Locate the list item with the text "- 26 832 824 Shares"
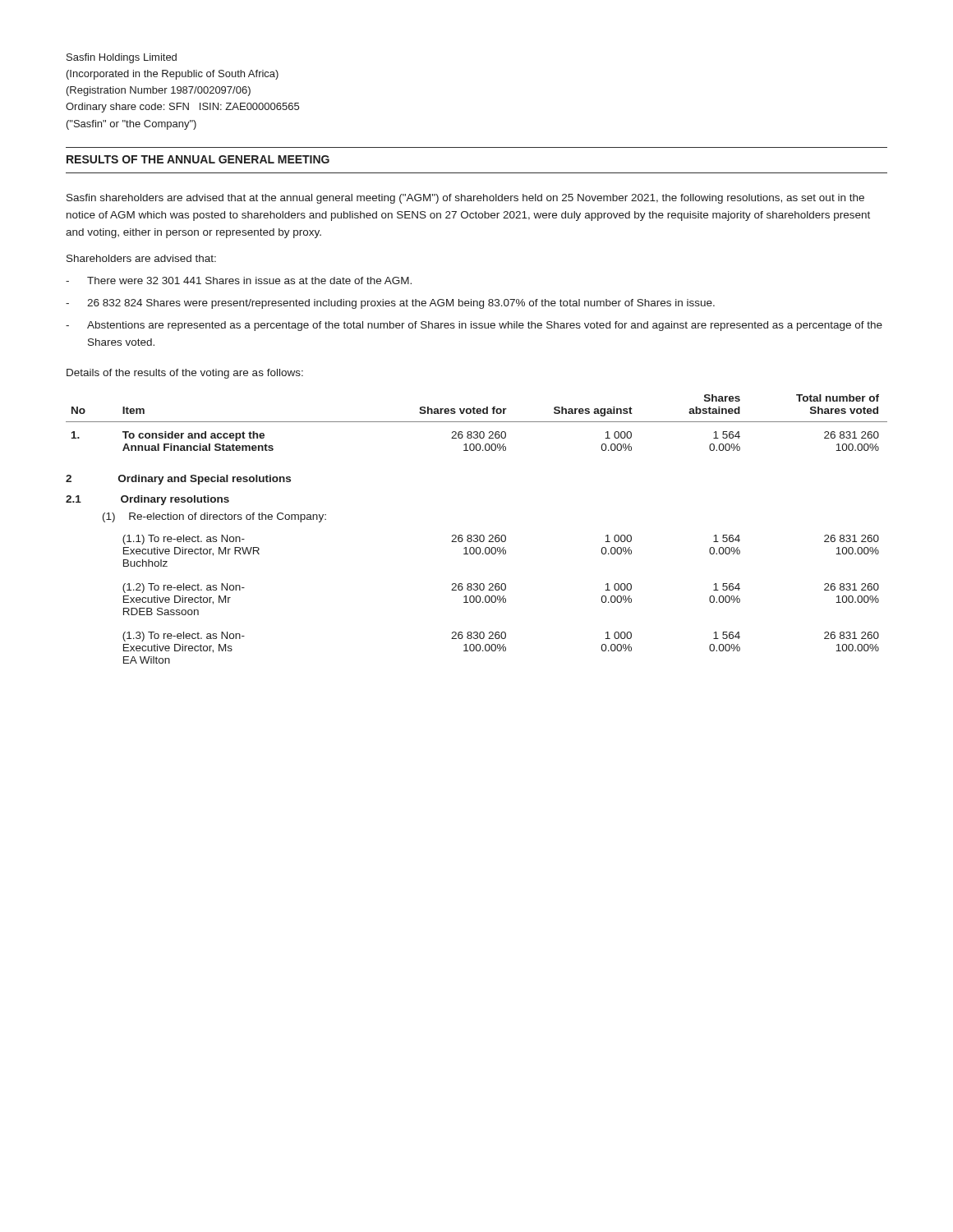Viewport: 953px width, 1232px height. (476, 304)
